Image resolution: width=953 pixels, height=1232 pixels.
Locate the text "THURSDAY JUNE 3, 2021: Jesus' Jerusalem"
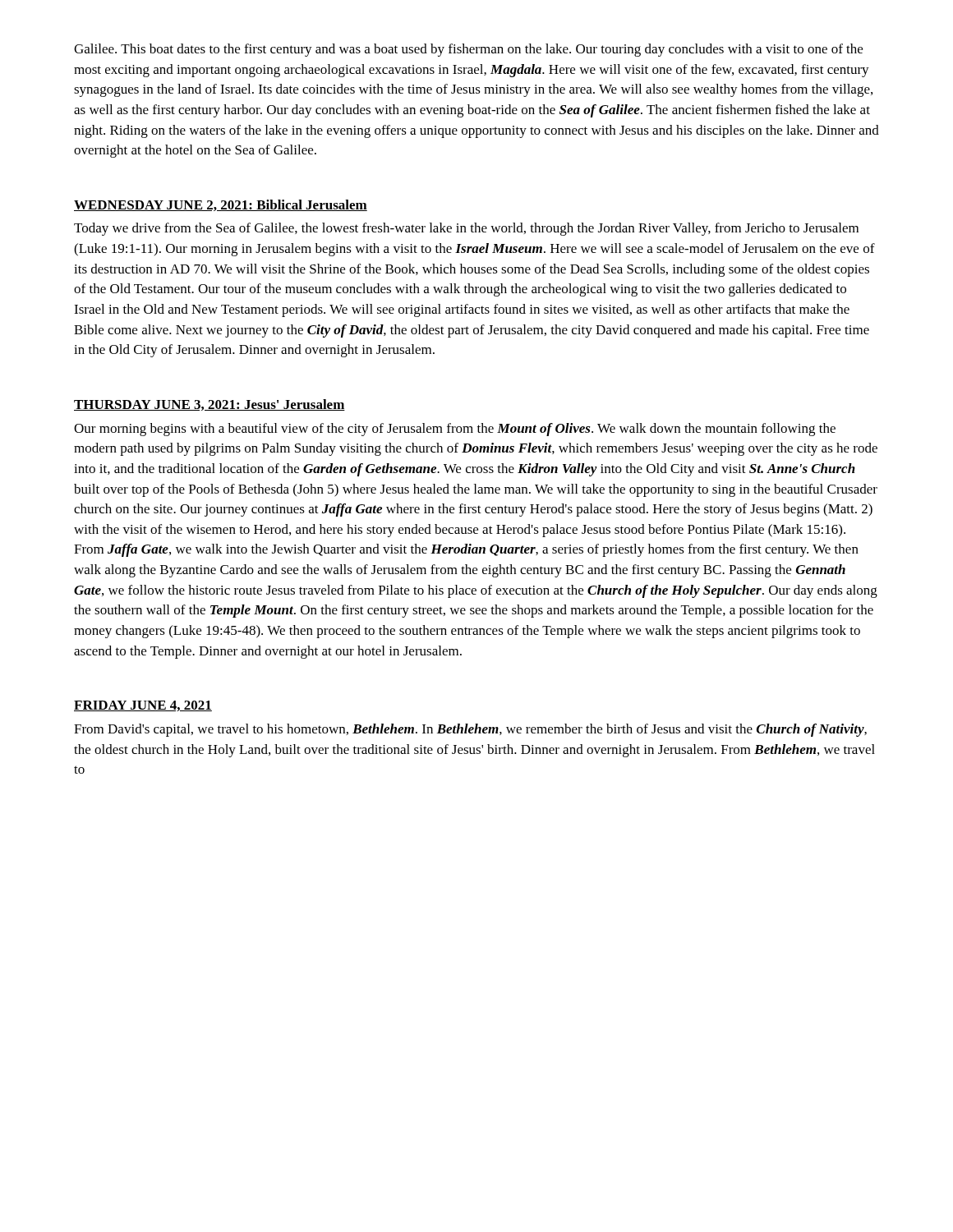[209, 404]
